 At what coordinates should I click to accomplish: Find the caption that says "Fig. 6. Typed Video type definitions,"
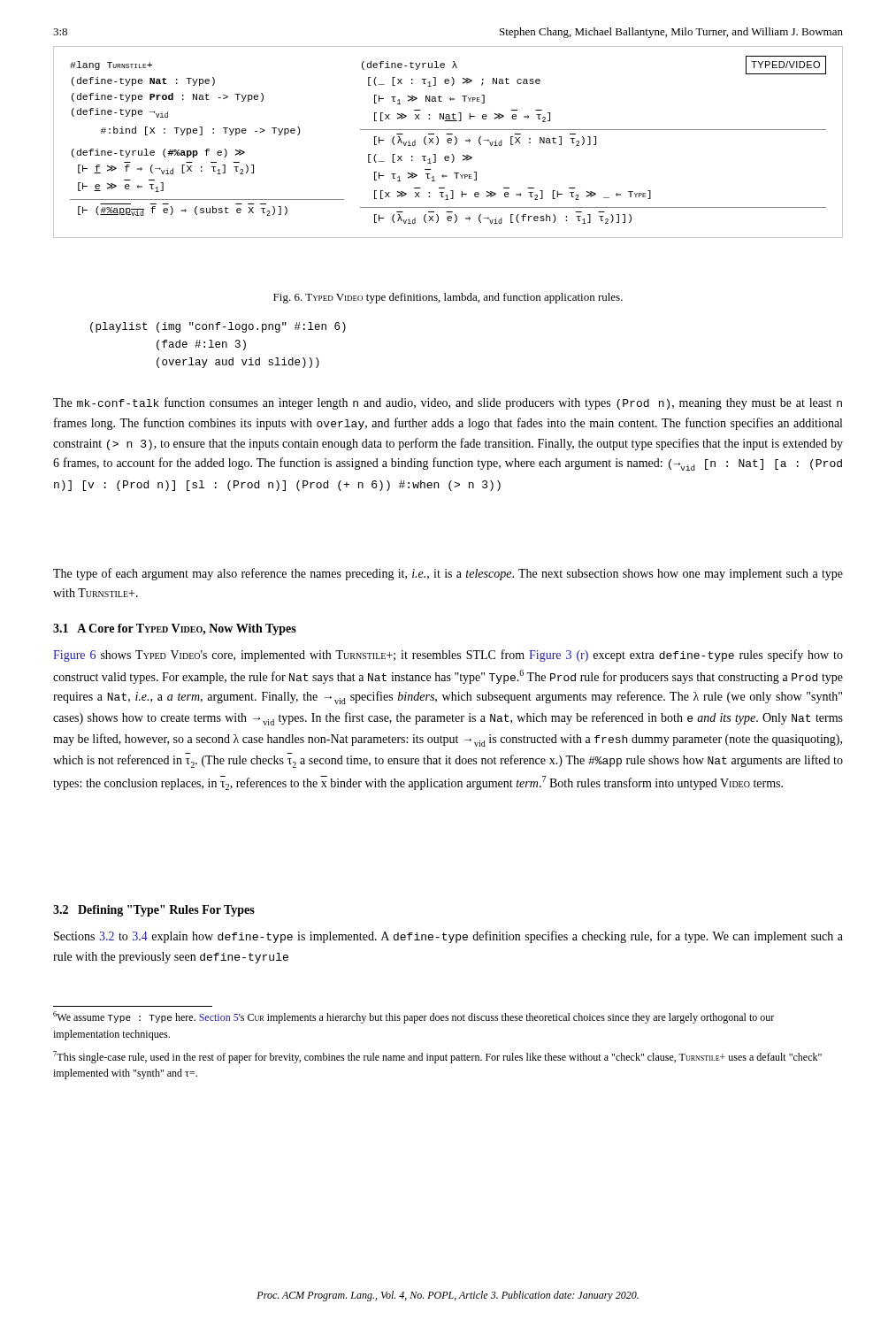[448, 297]
